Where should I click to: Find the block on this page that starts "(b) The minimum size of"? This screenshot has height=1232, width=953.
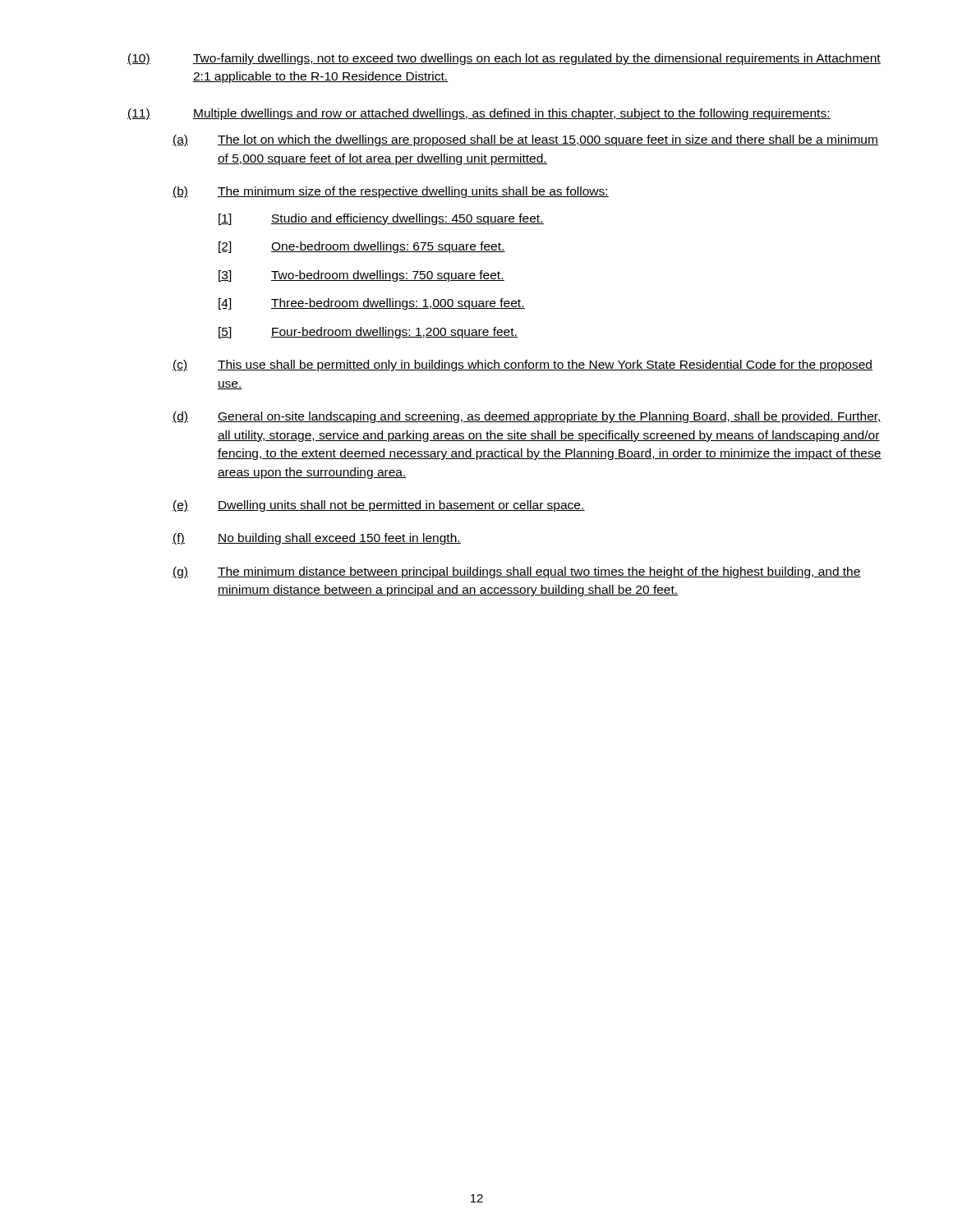[x=530, y=192]
